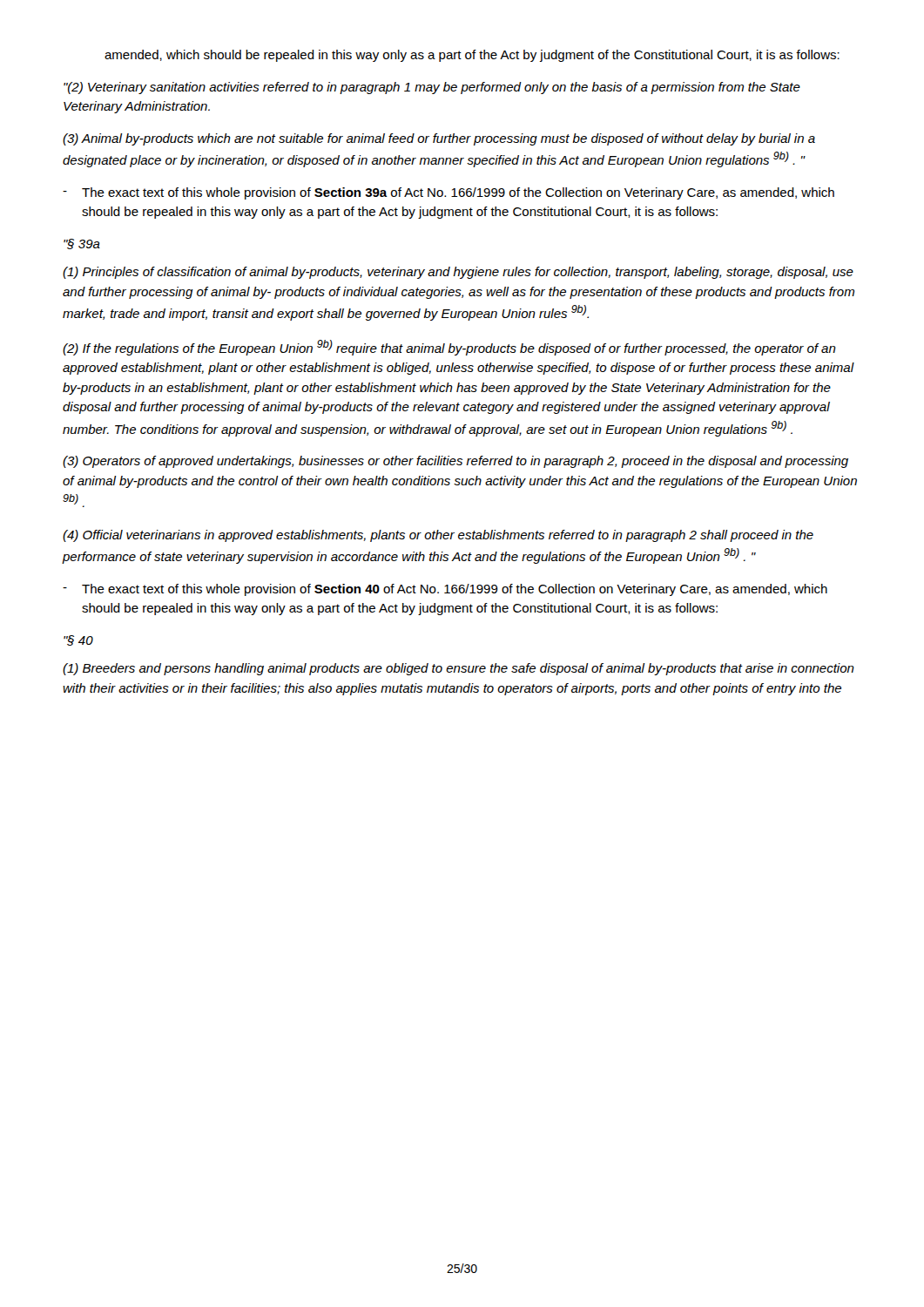Where does it say ""§ 39a"?
Image resolution: width=924 pixels, height=1307 pixels.
point(82,244)
